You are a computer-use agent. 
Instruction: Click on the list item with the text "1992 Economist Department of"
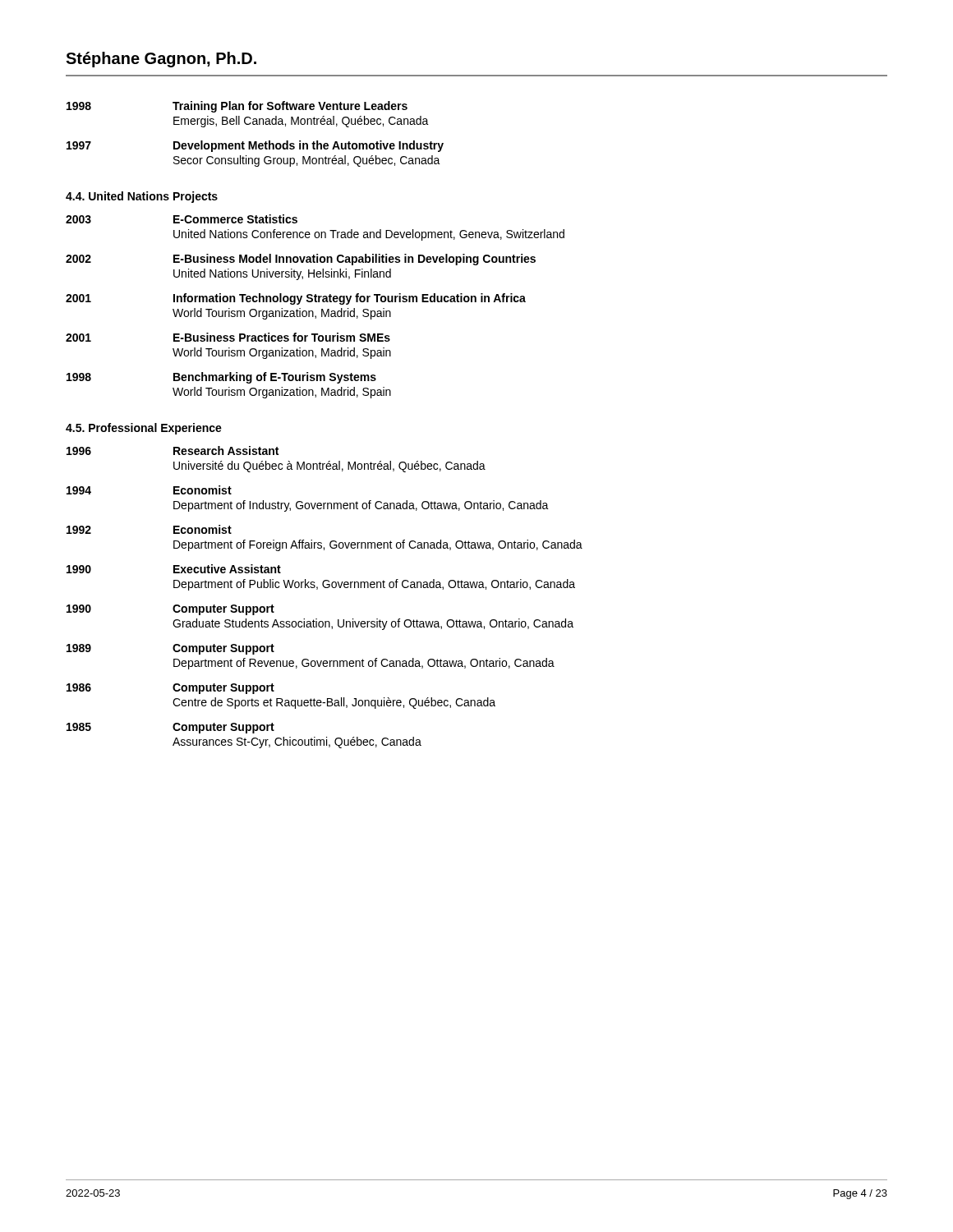coord(476,537)
